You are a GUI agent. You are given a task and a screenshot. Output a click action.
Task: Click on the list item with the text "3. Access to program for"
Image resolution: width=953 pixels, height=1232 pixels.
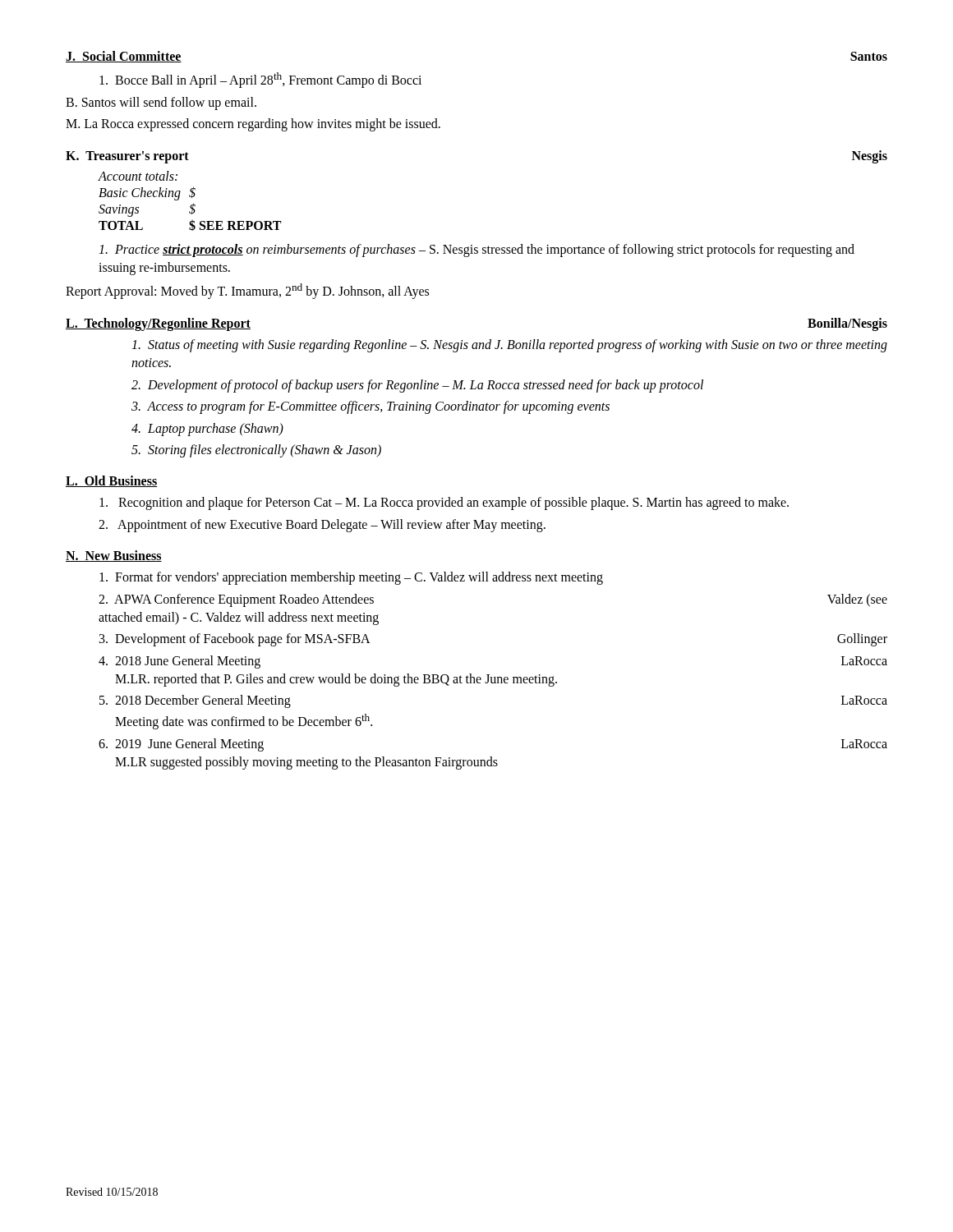(x=371, y=406)
